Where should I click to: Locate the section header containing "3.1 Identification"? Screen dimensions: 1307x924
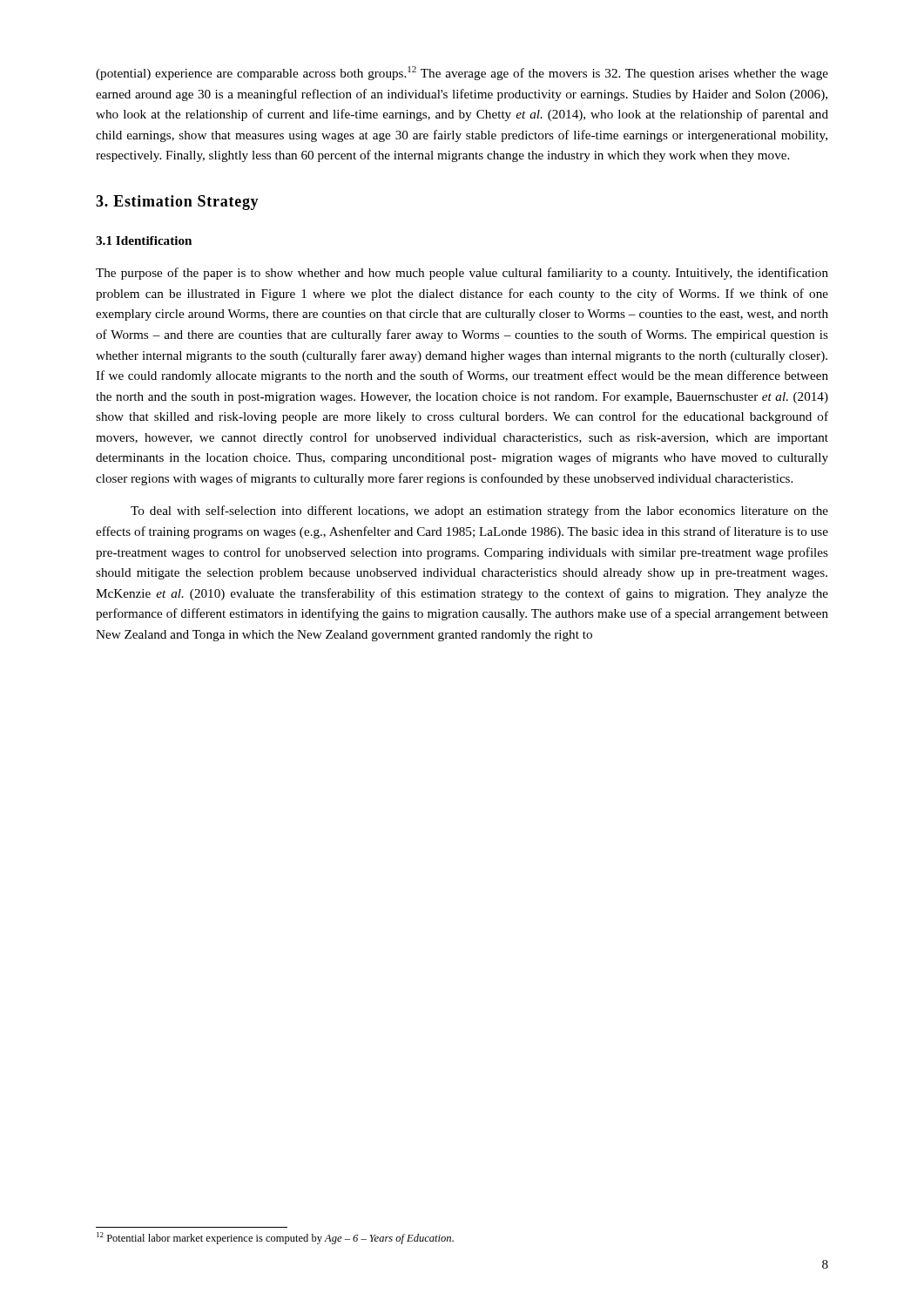pos(144,240)
